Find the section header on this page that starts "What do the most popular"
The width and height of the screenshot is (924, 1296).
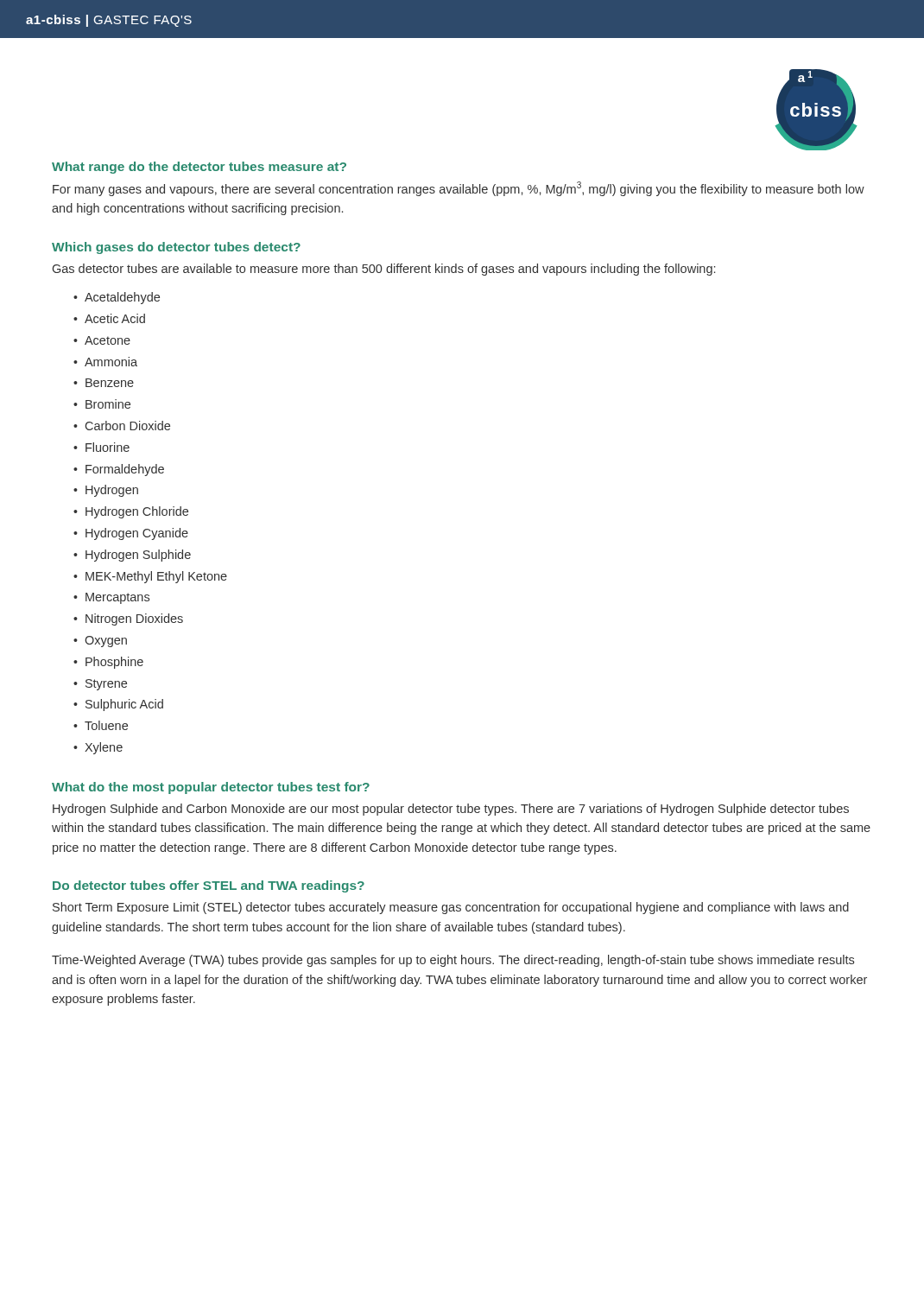pos(211,786)
